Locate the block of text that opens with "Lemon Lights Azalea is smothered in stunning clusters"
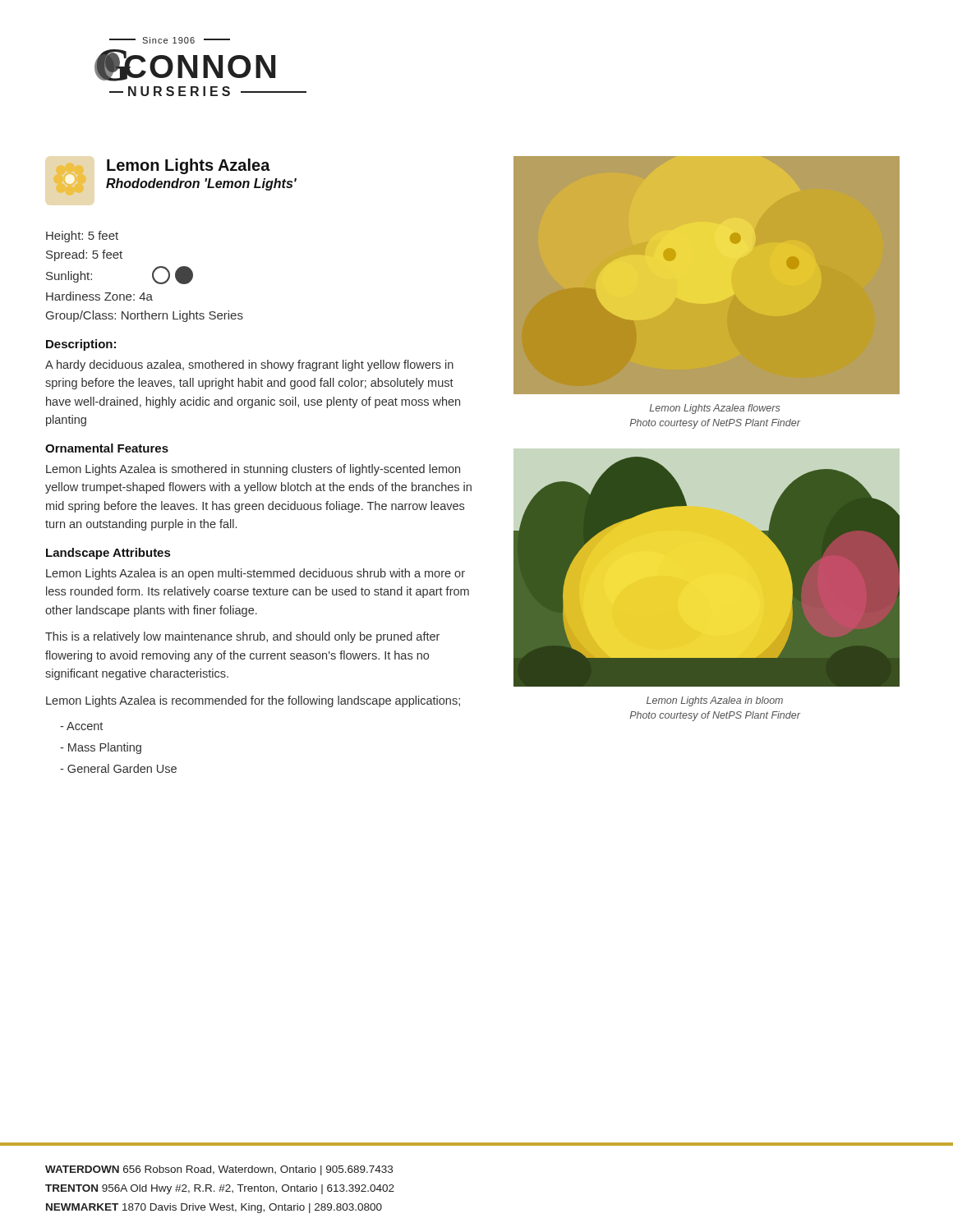 259,497
